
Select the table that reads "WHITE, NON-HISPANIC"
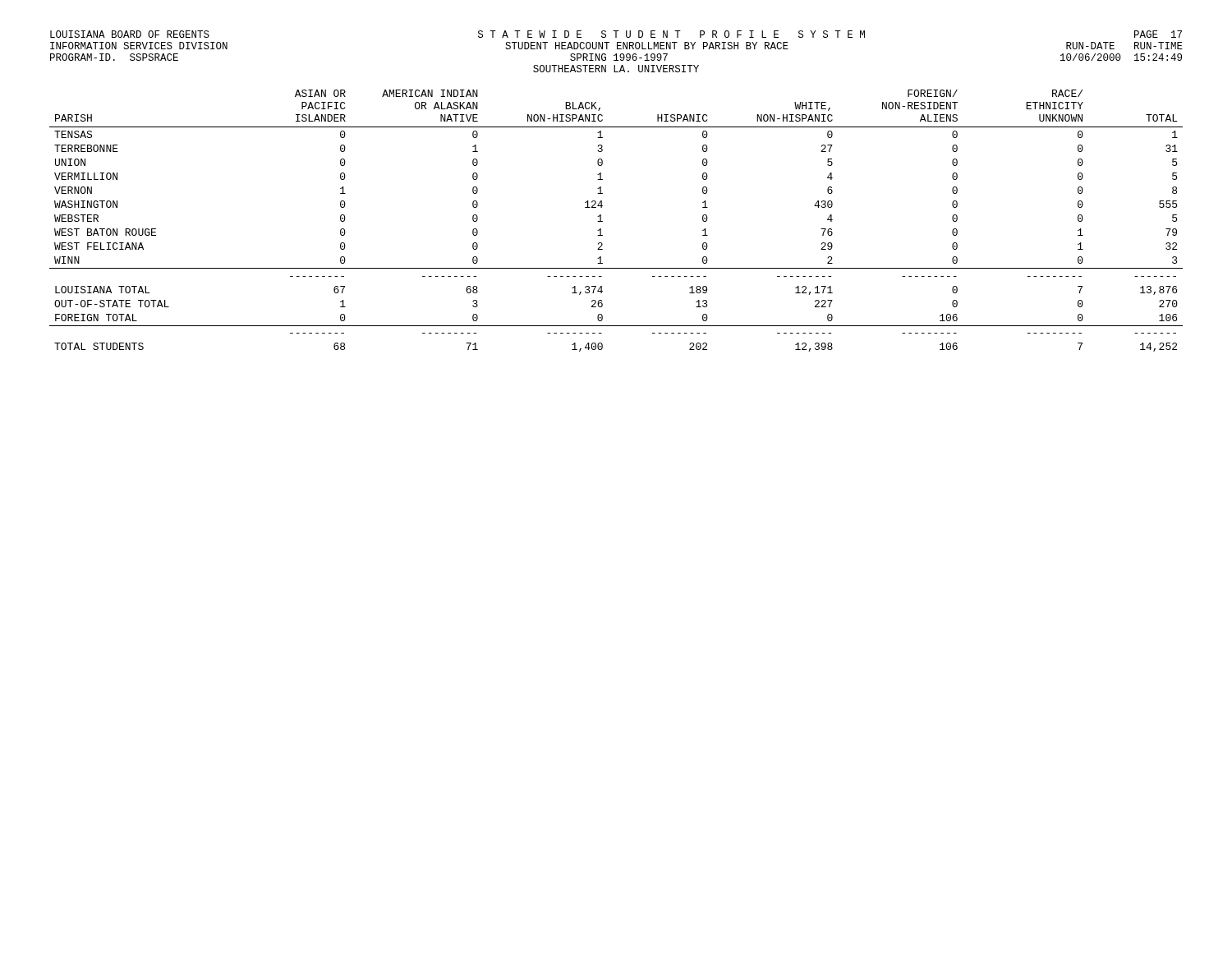coord(616,221)
